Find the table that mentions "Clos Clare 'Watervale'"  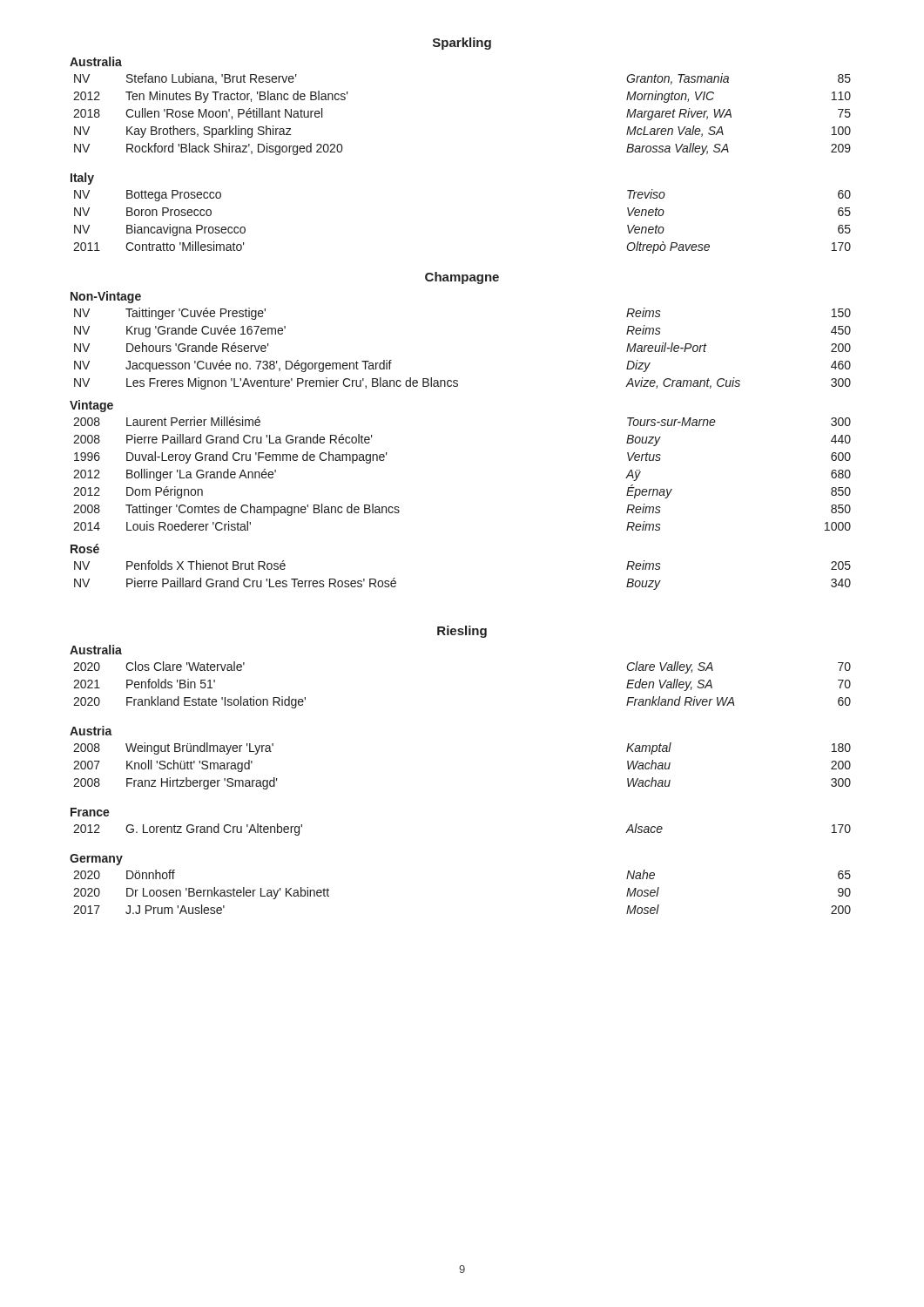click(x=462, y=684)
